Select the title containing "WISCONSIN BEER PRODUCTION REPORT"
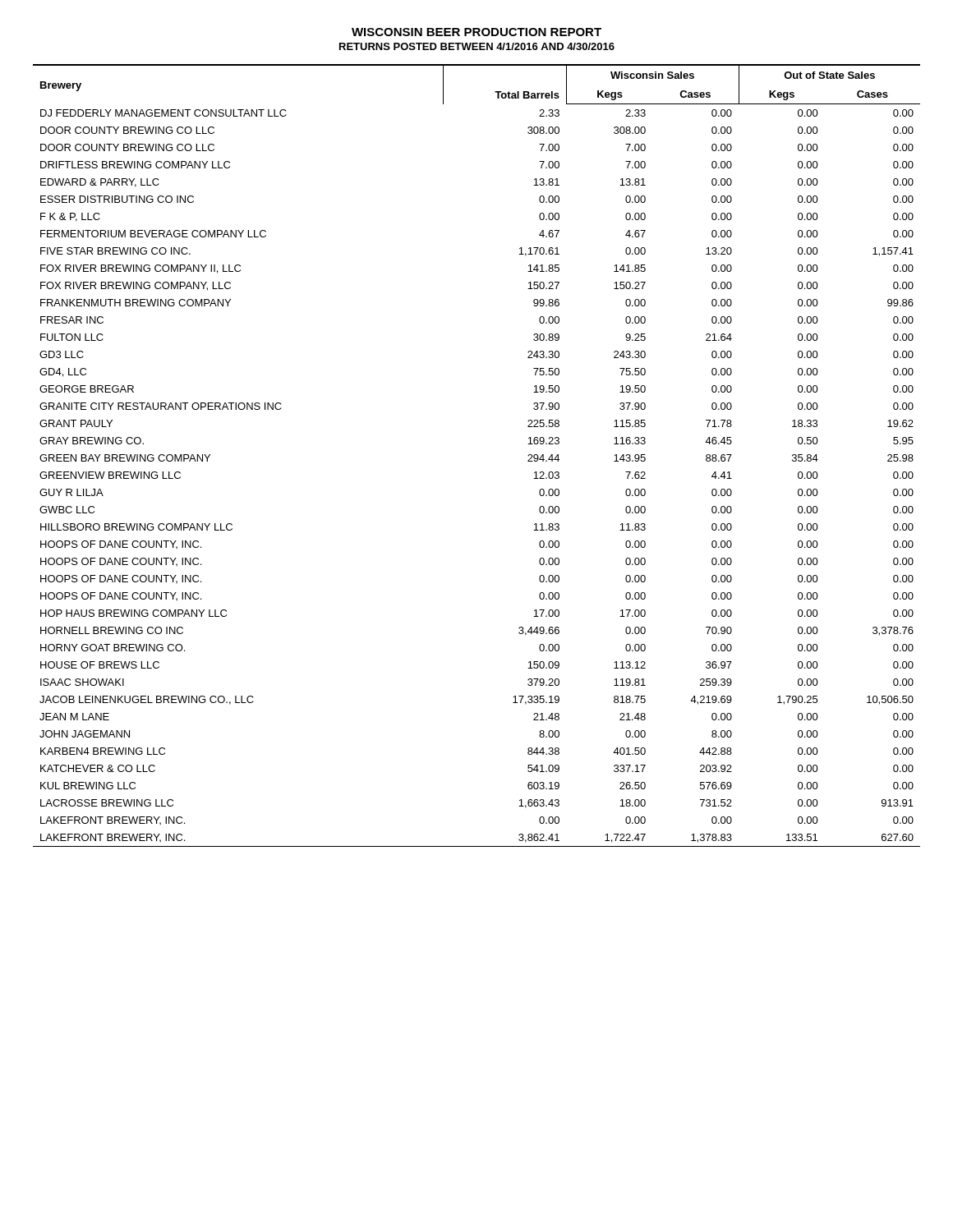 (476, 32)
